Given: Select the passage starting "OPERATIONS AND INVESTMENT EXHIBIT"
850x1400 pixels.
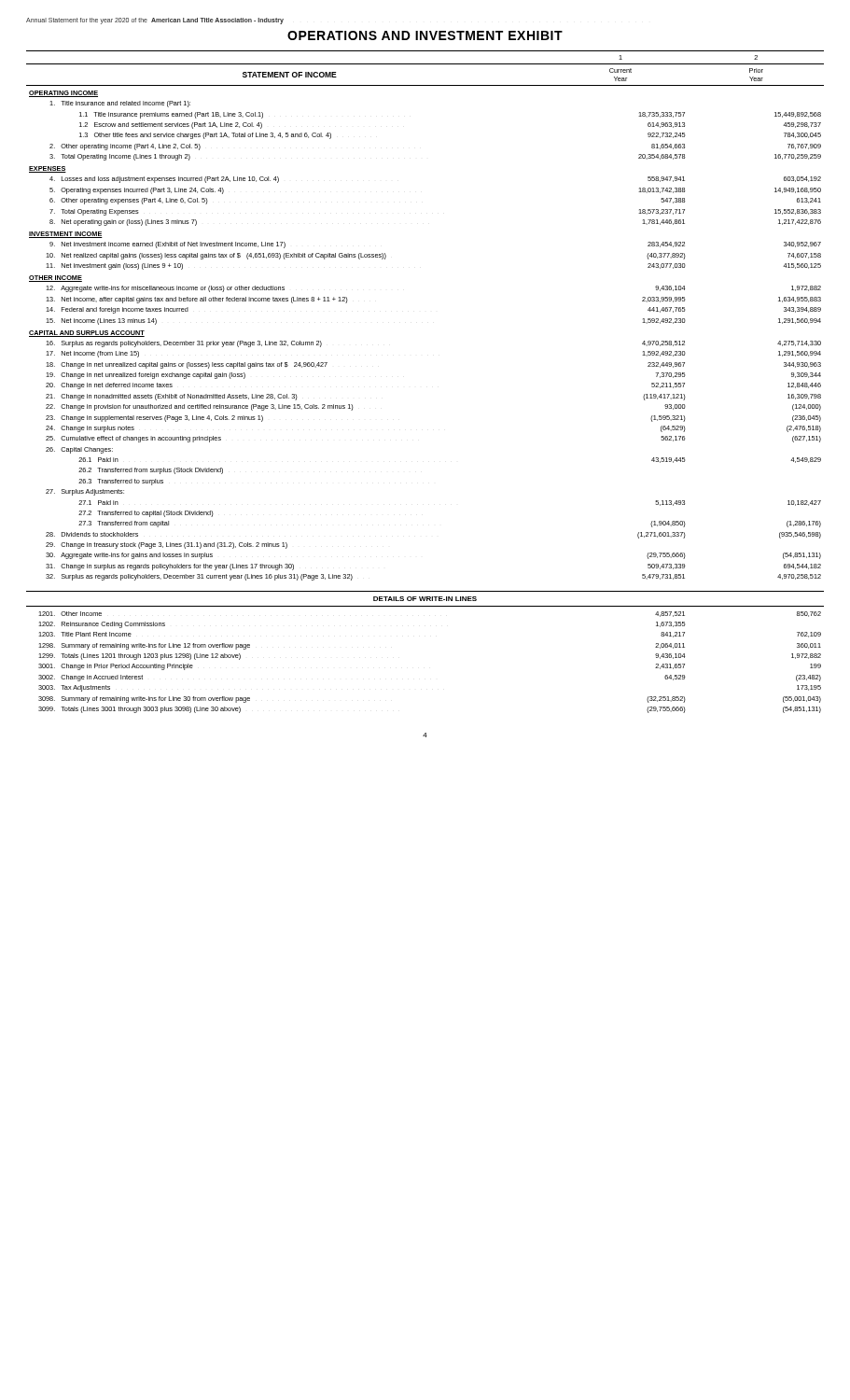Looking at the screenshot, I should tap(425, 35).
